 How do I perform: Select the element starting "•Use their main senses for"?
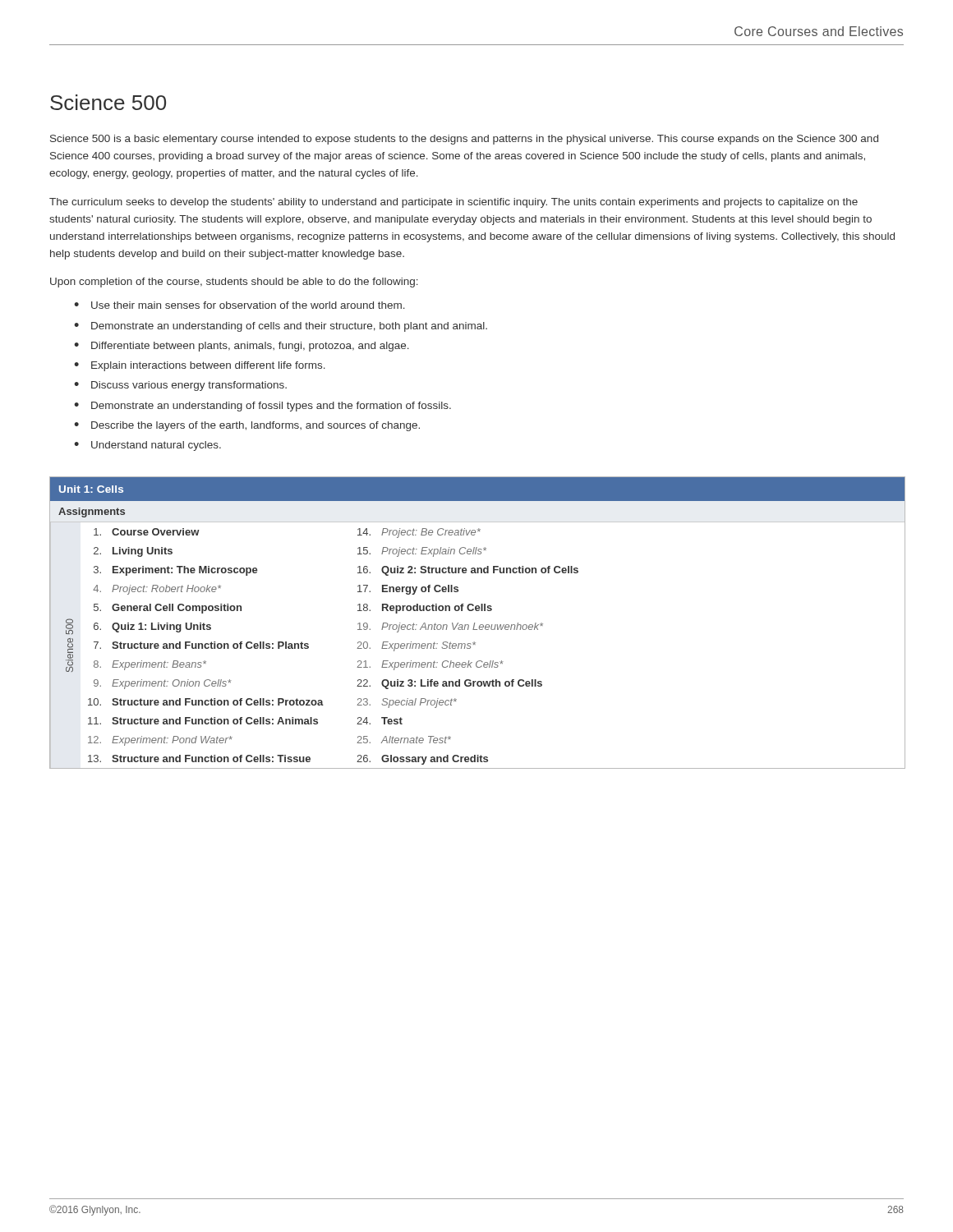[240, 306]
